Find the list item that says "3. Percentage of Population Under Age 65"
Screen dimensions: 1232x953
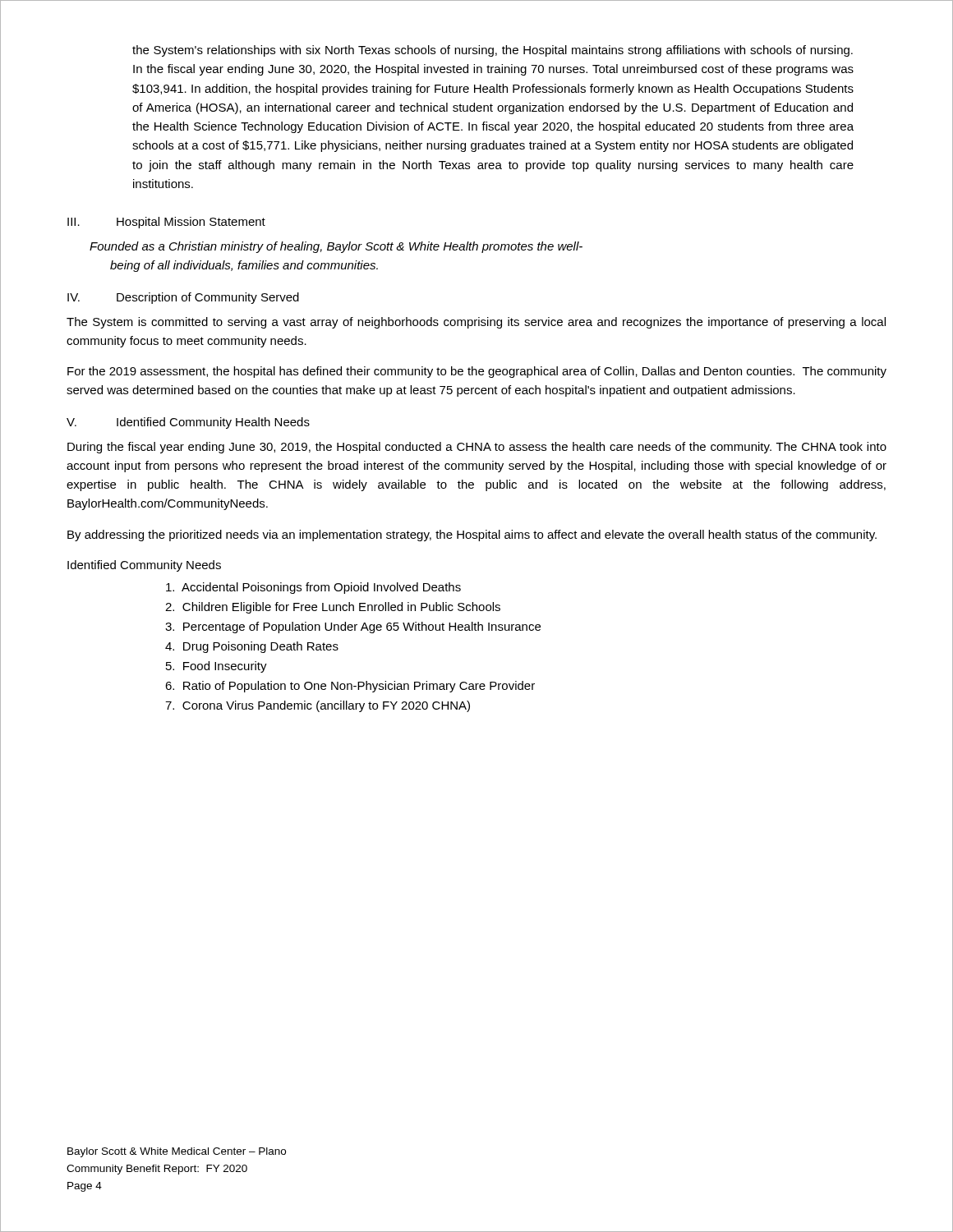353,626
